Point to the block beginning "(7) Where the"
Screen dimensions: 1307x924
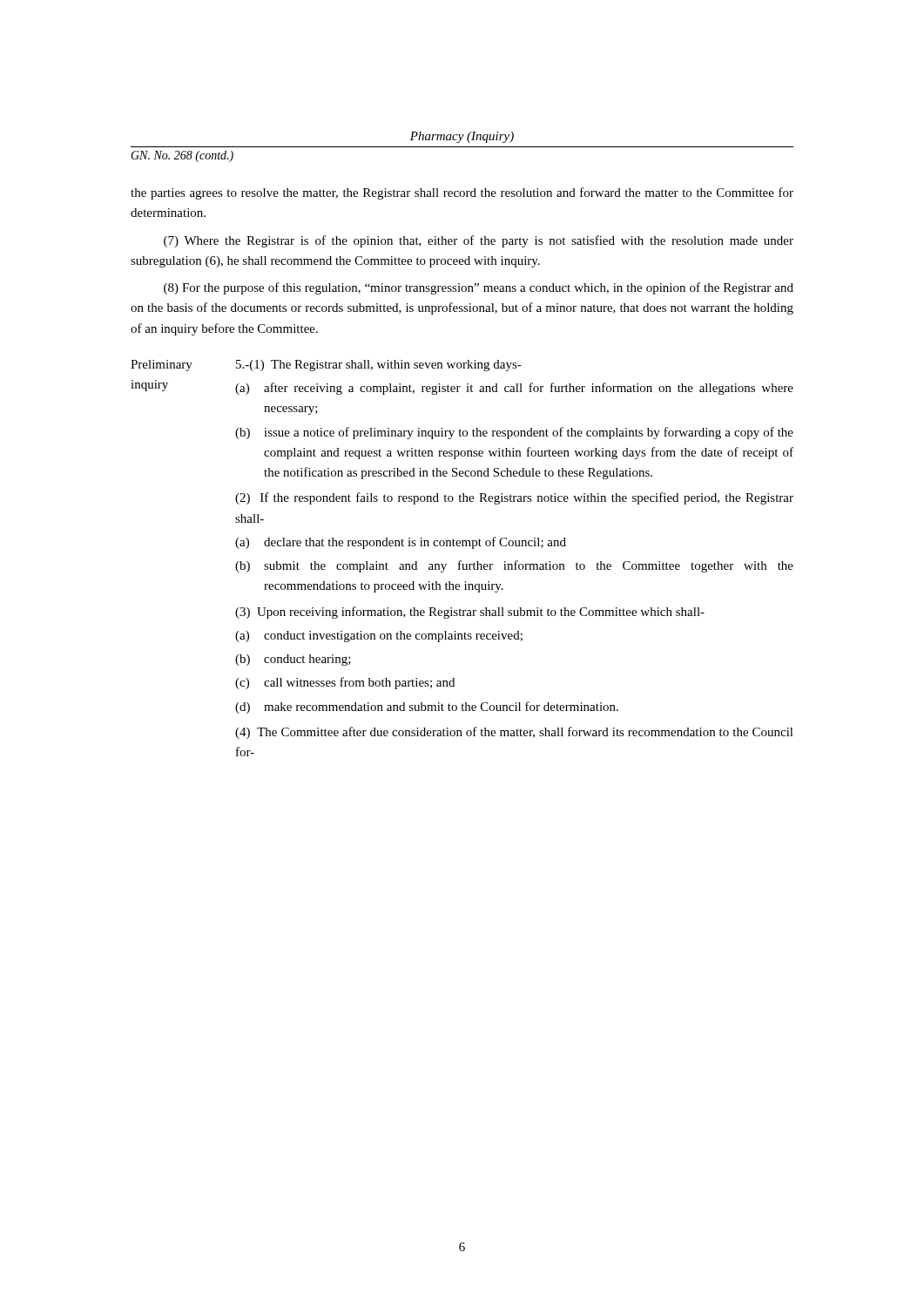[462, 250]
